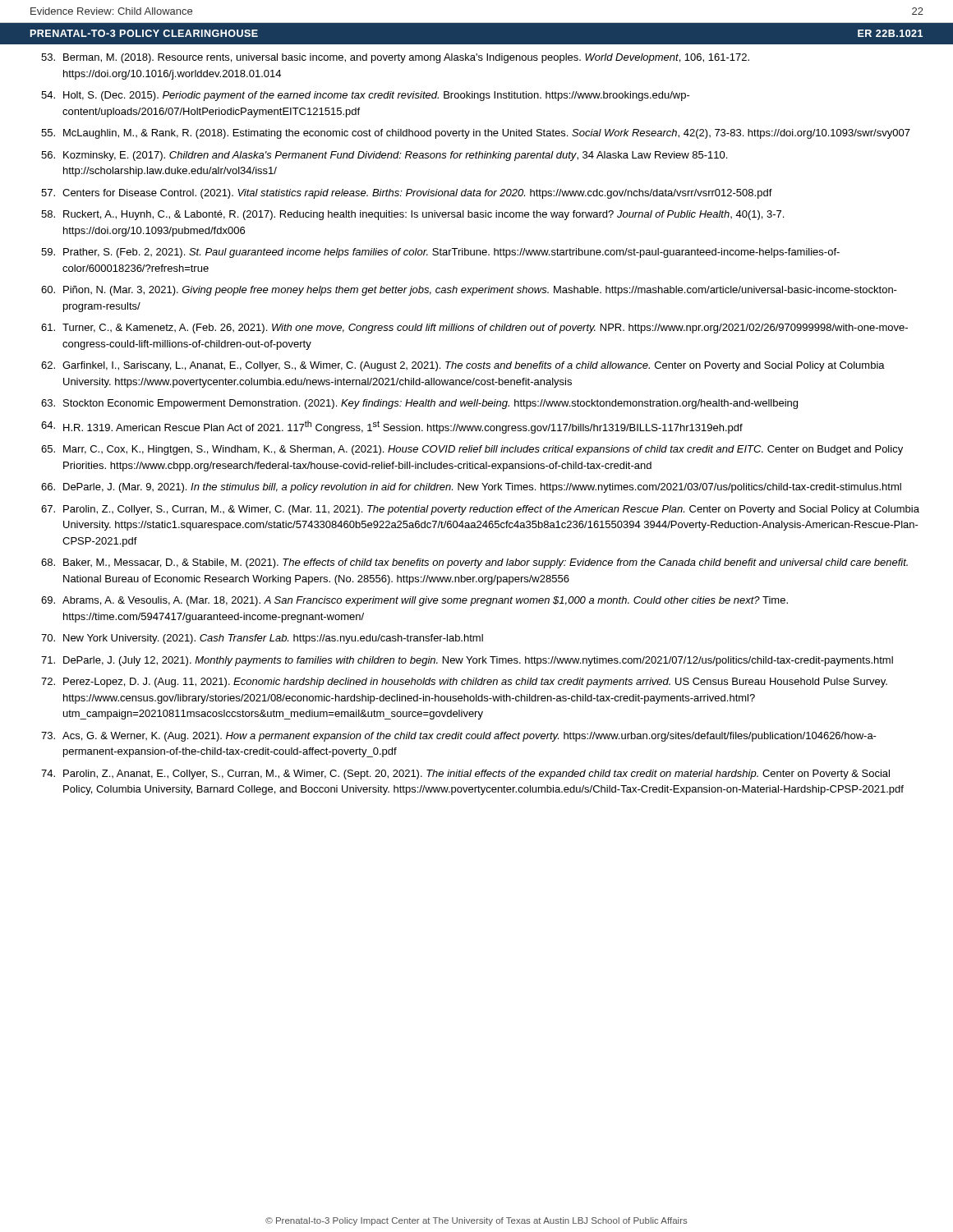Locate the list item with the text "69. Abrams, A."

point(476,608)
